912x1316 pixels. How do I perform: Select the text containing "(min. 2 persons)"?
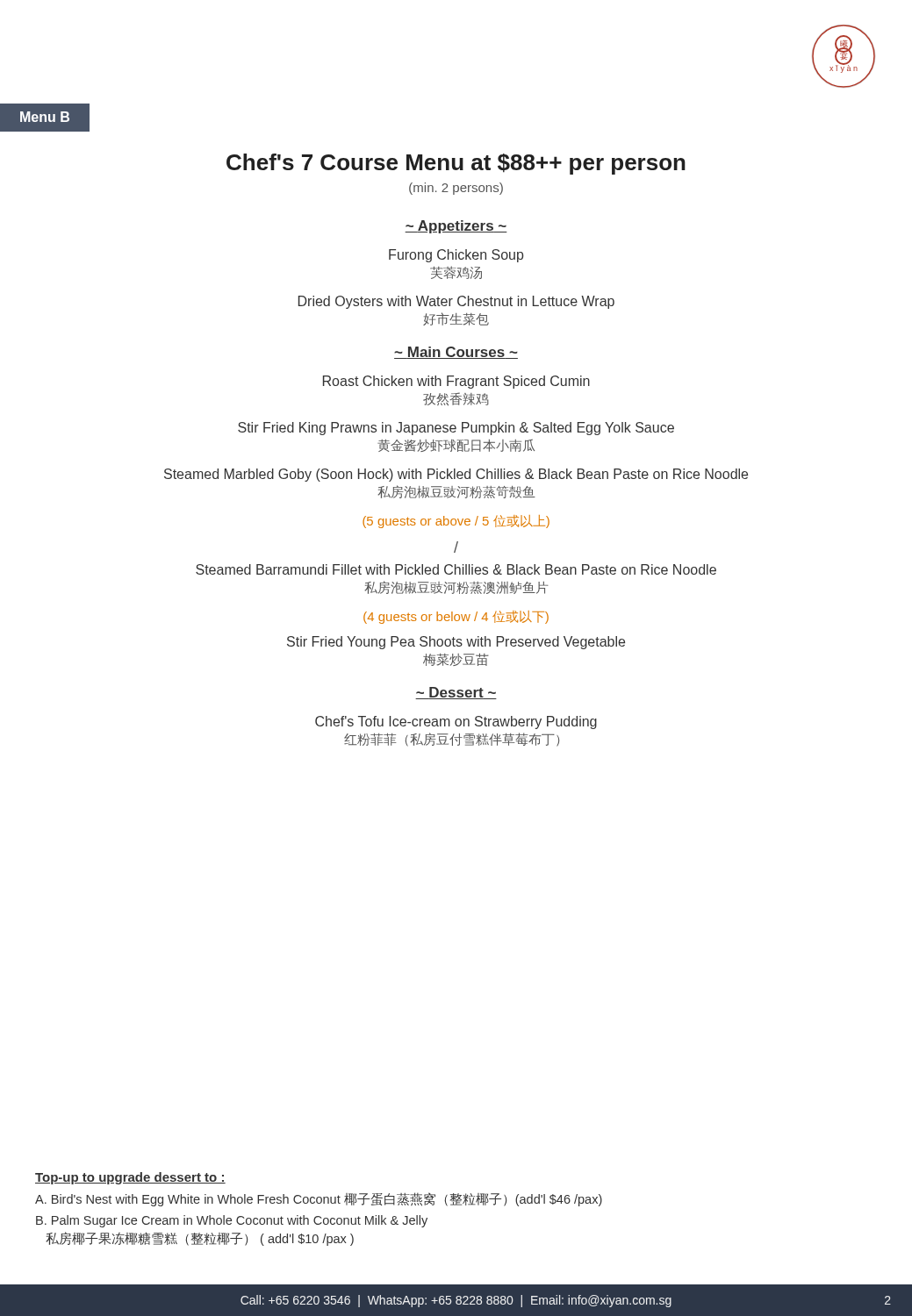tap(456, 187)
